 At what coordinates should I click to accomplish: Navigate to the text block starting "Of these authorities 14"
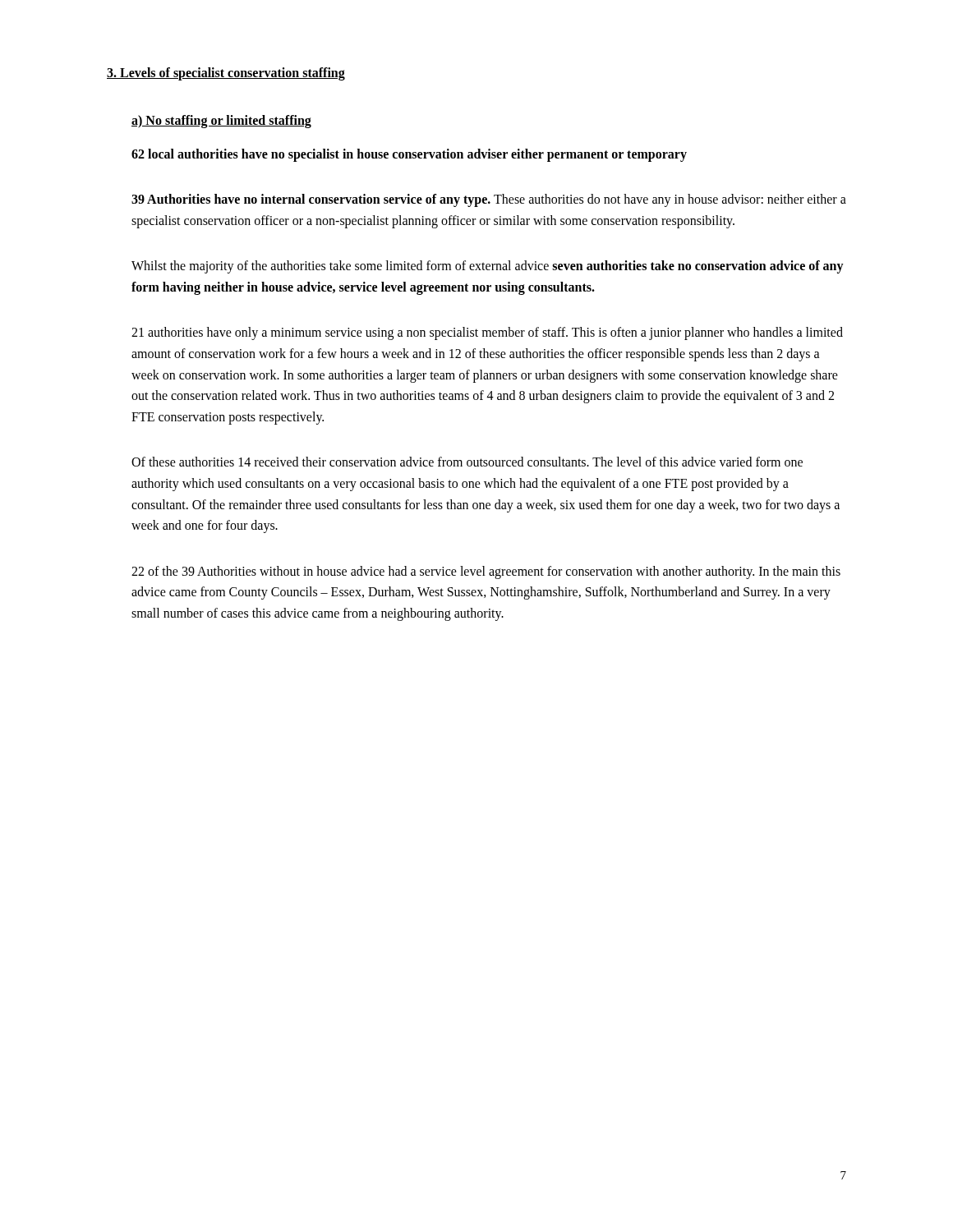486,494
